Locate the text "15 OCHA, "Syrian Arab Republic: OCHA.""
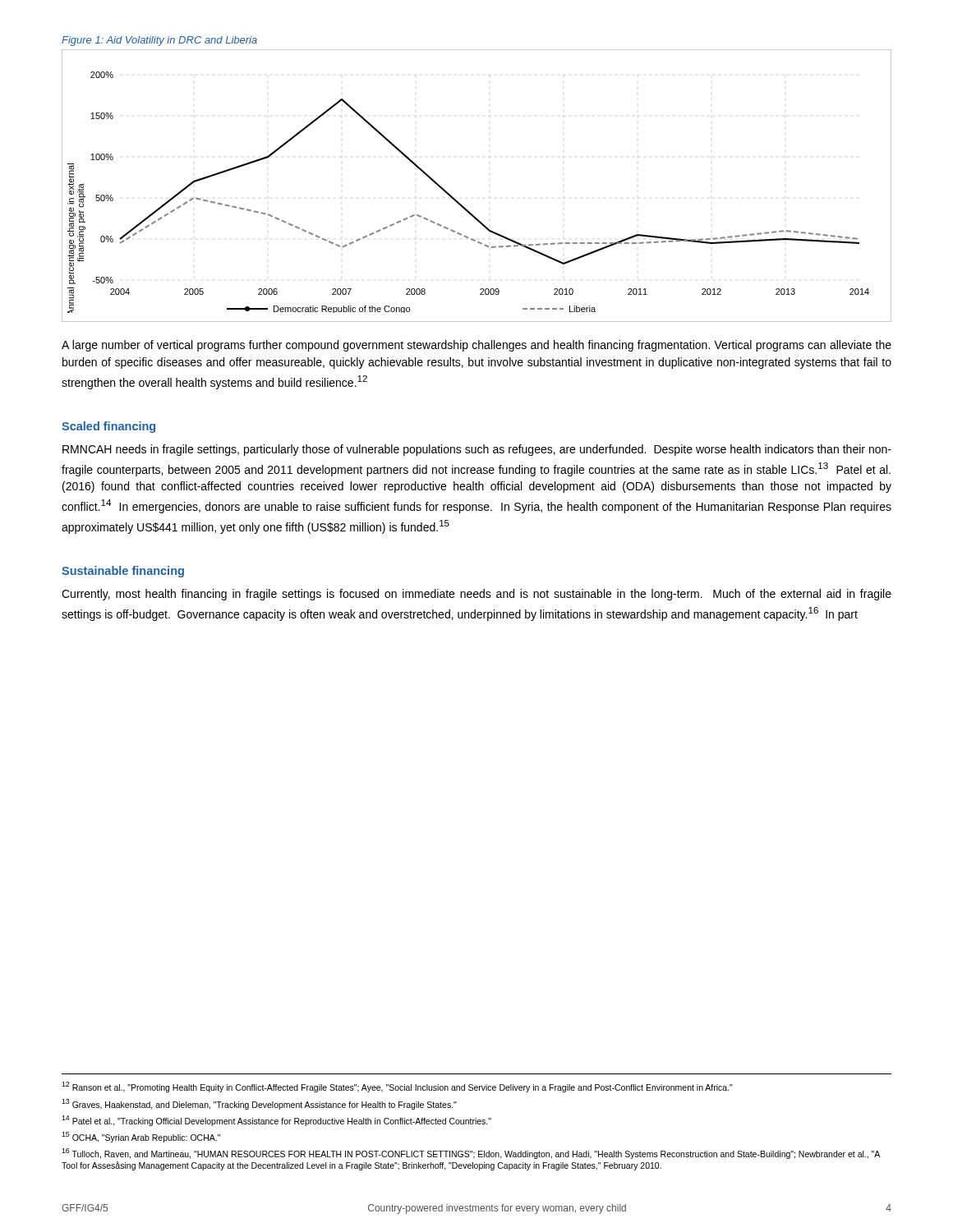Screen dimensions: 1232x953 [x=141, y=1136]
